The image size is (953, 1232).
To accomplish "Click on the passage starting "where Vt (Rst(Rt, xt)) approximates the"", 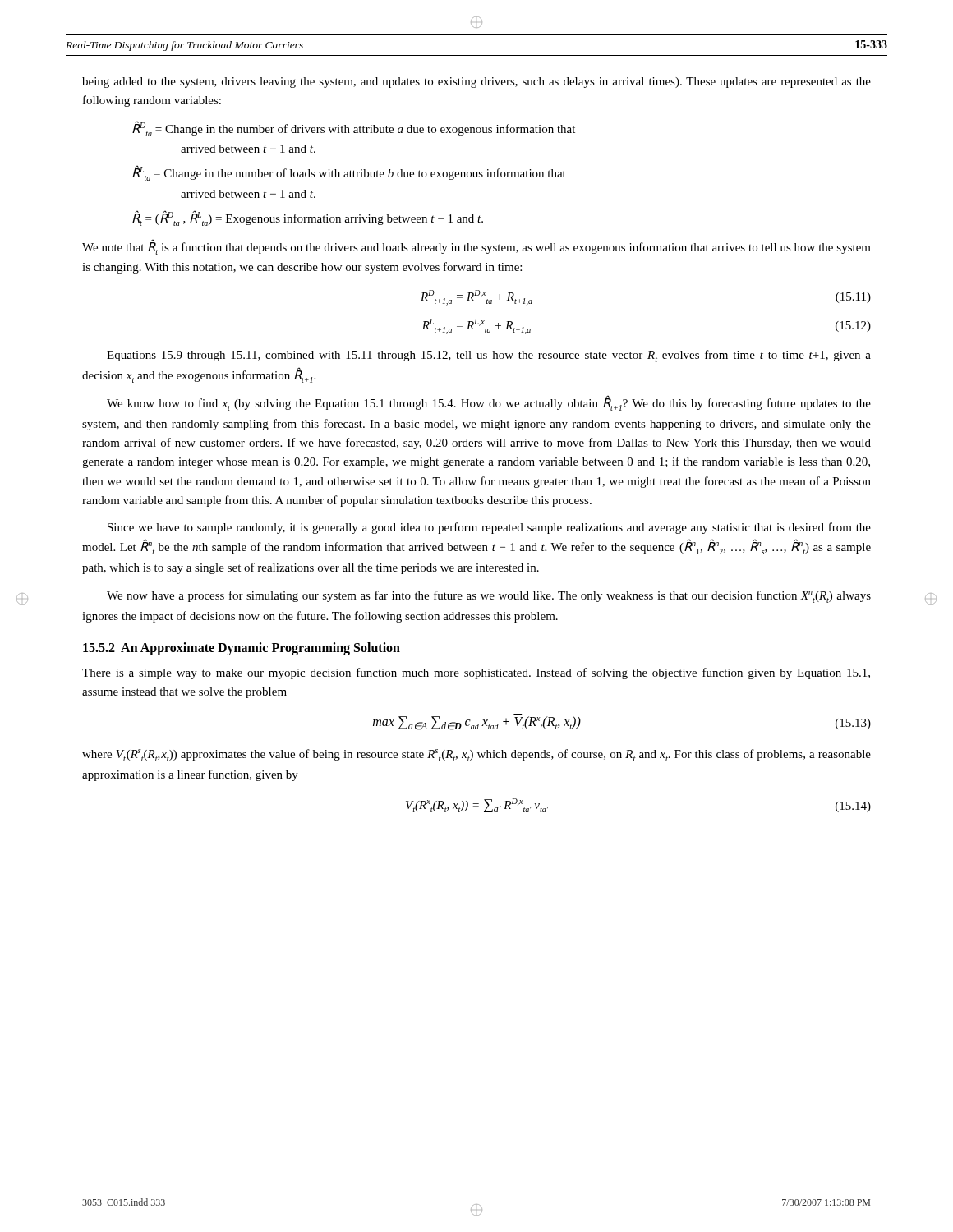I will pos(476,764).
